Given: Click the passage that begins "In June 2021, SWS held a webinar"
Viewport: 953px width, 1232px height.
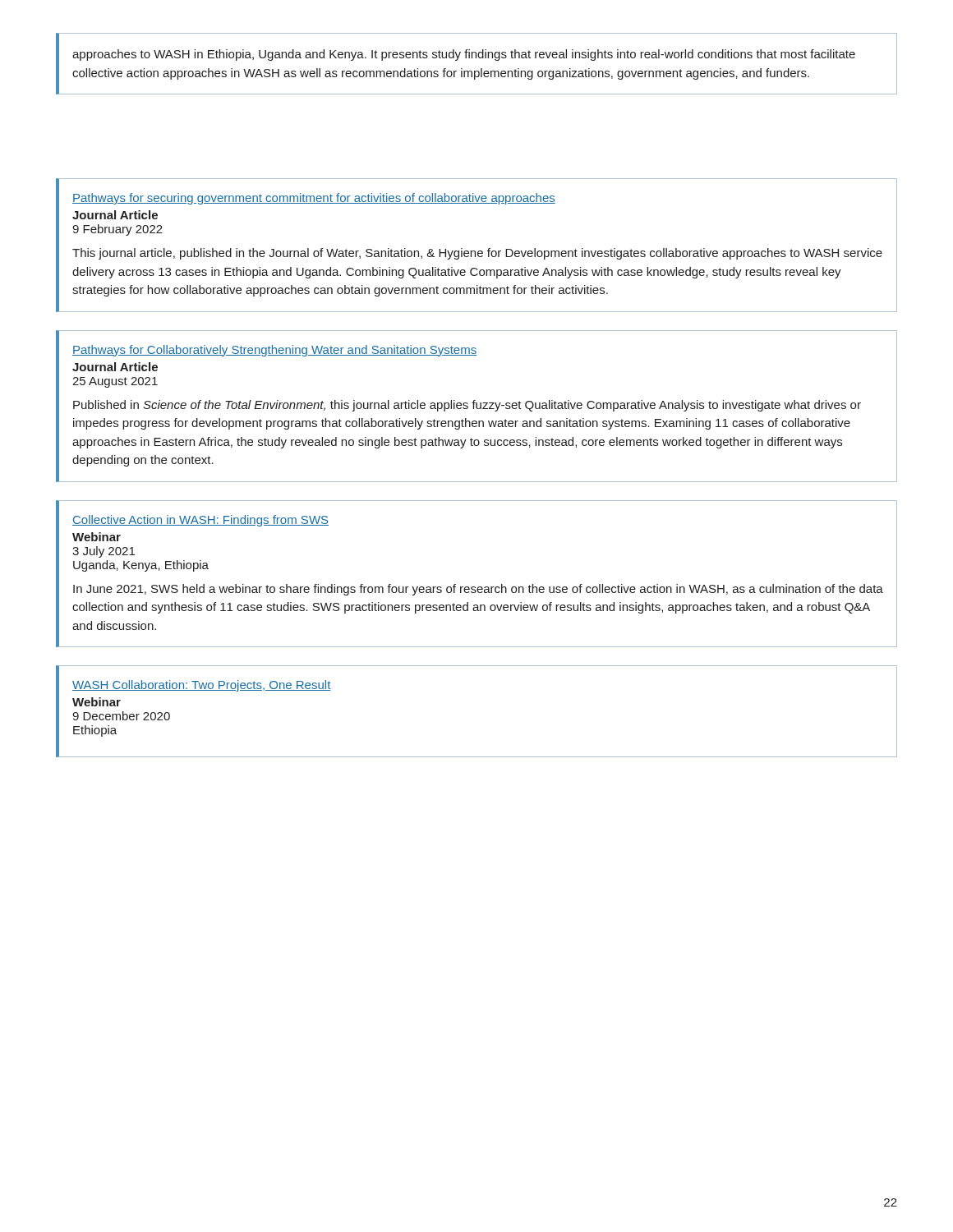Looking at the screenshot, I should point(478,607).
